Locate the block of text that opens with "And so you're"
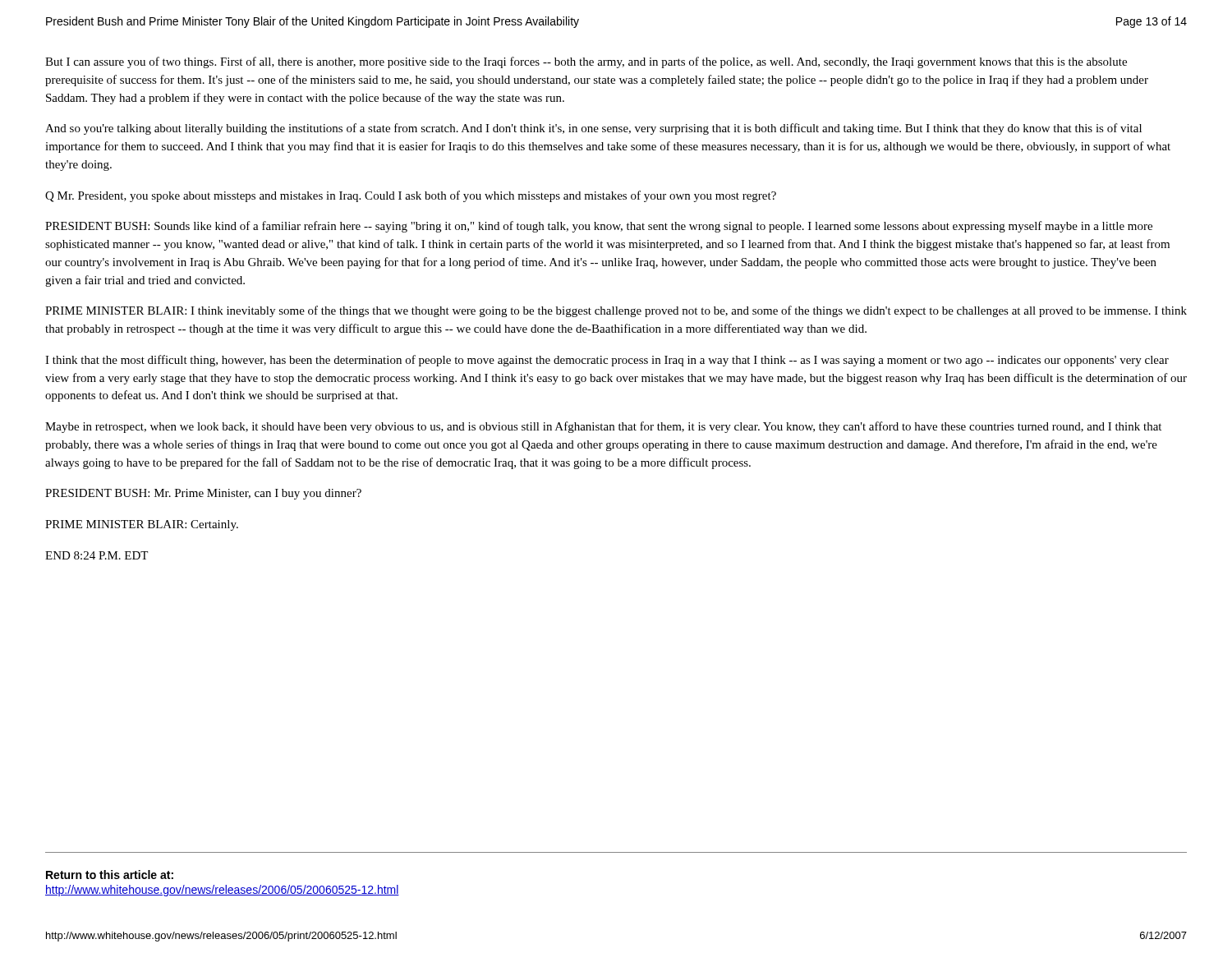The image size is (1232, 953). pyautogui.click(x=608, y=146)
